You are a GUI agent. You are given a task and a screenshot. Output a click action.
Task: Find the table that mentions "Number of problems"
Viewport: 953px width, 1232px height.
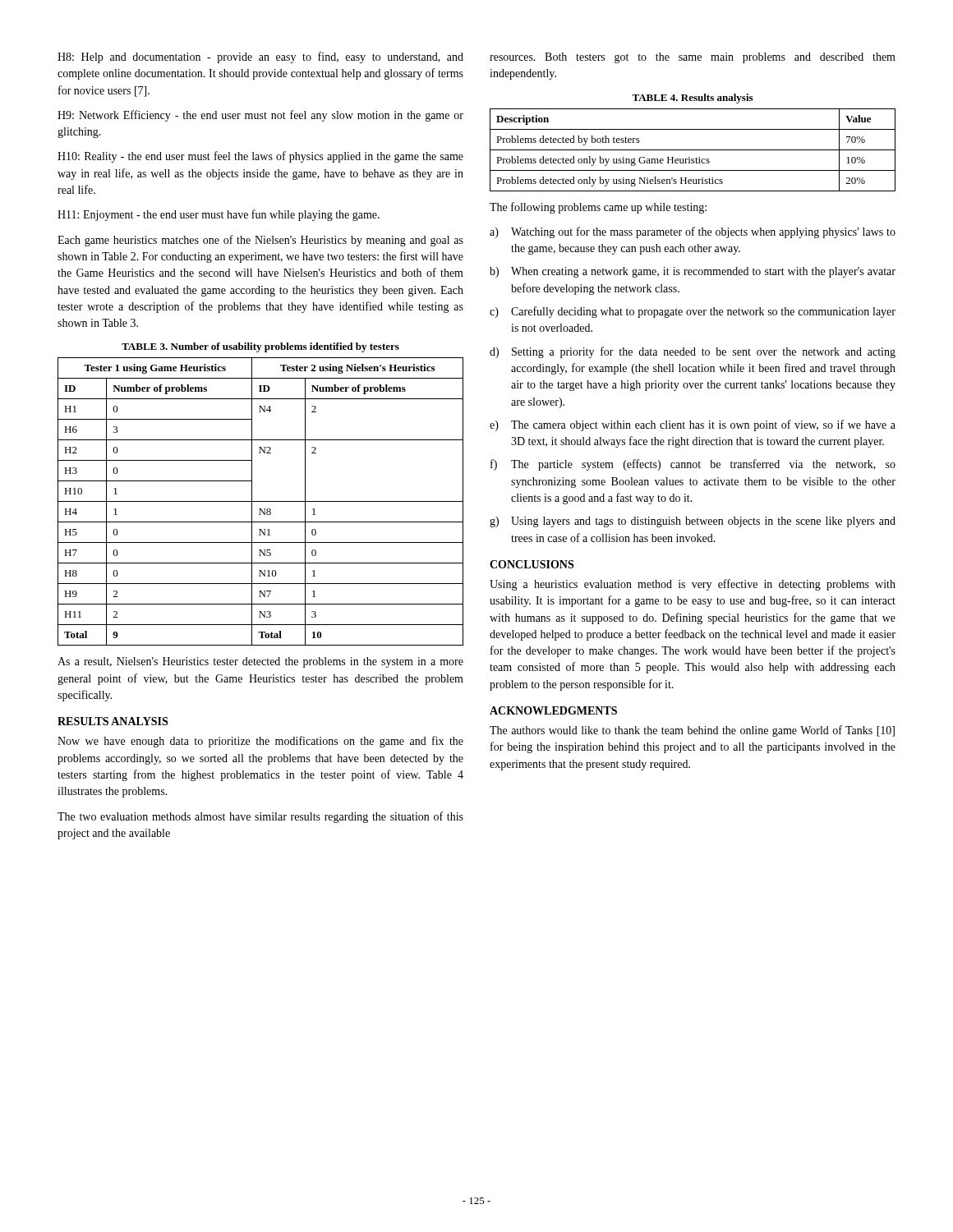(260, 502)
